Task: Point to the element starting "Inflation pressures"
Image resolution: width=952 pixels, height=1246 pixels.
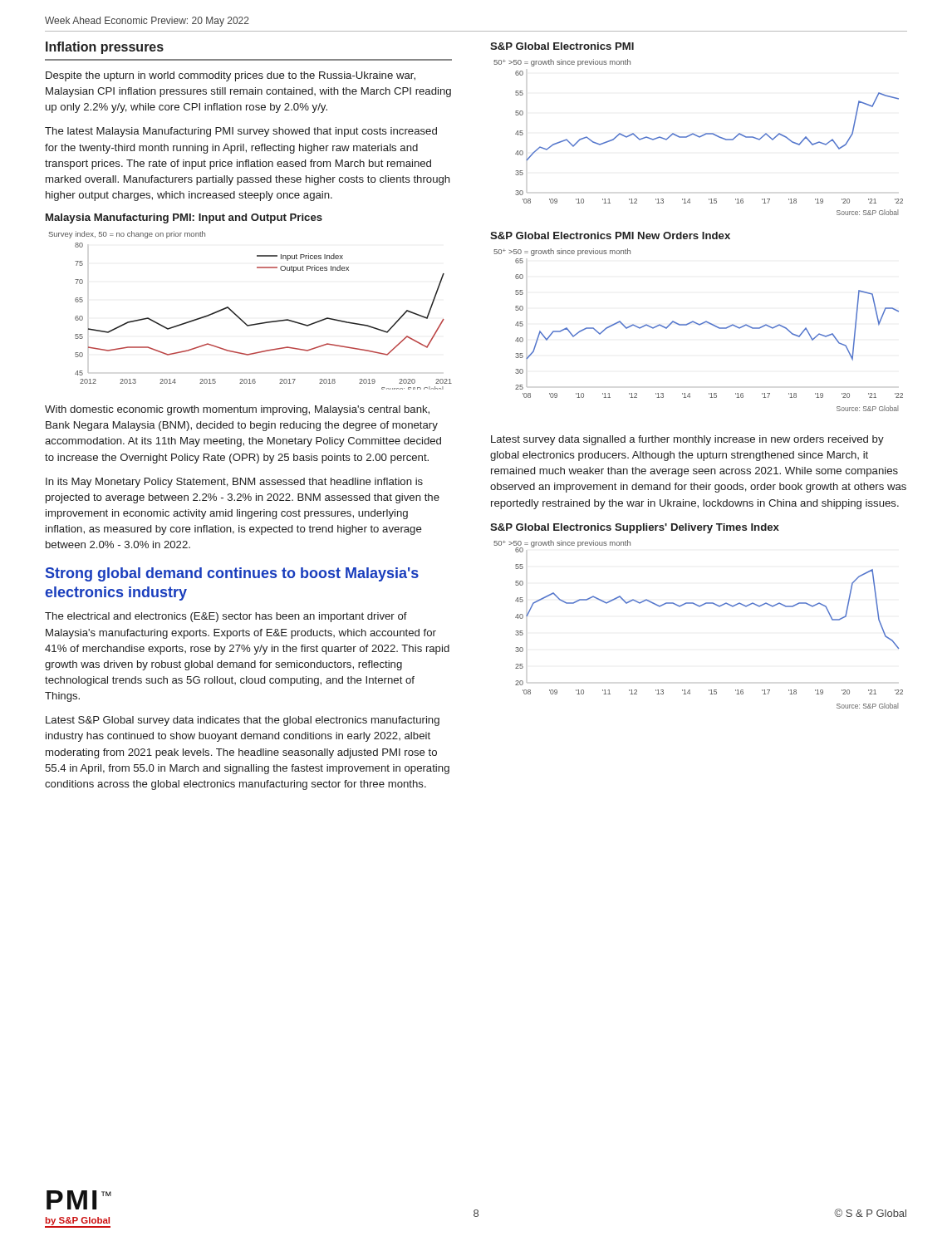Action: coord(104,47)
